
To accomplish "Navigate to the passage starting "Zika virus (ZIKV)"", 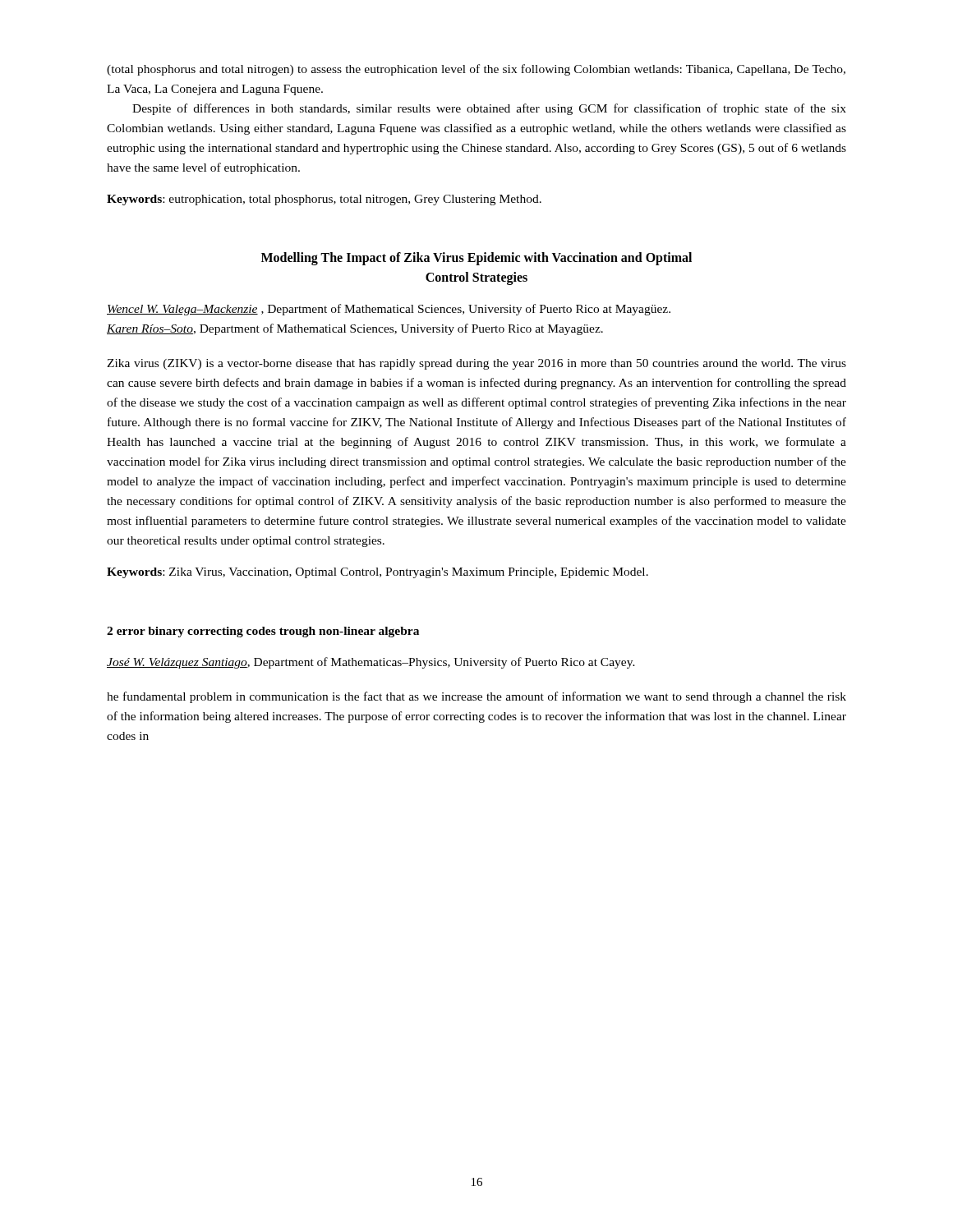I will point(476,452).
